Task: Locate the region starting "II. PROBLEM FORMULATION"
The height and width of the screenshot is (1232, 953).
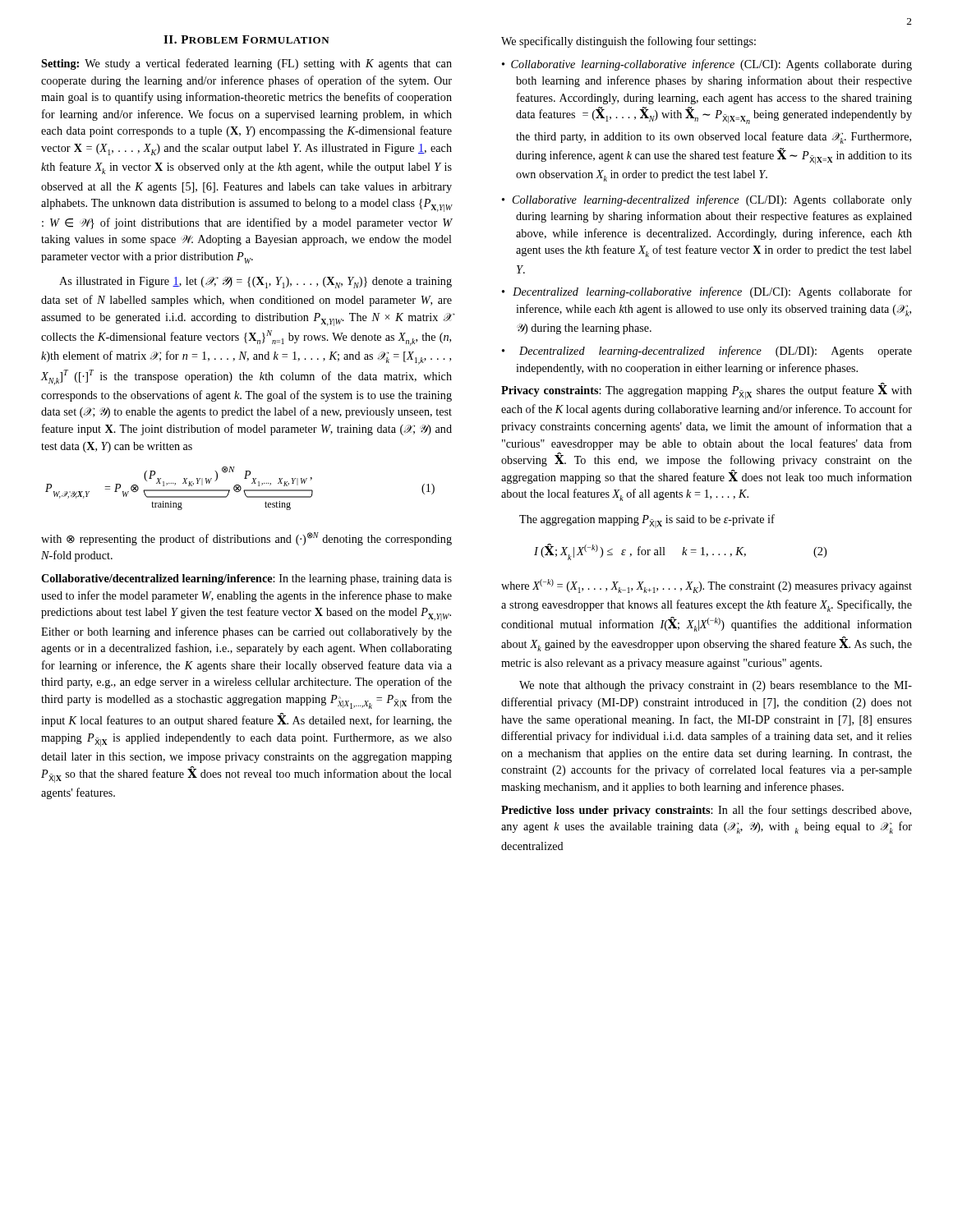Action: click(246, 40)
